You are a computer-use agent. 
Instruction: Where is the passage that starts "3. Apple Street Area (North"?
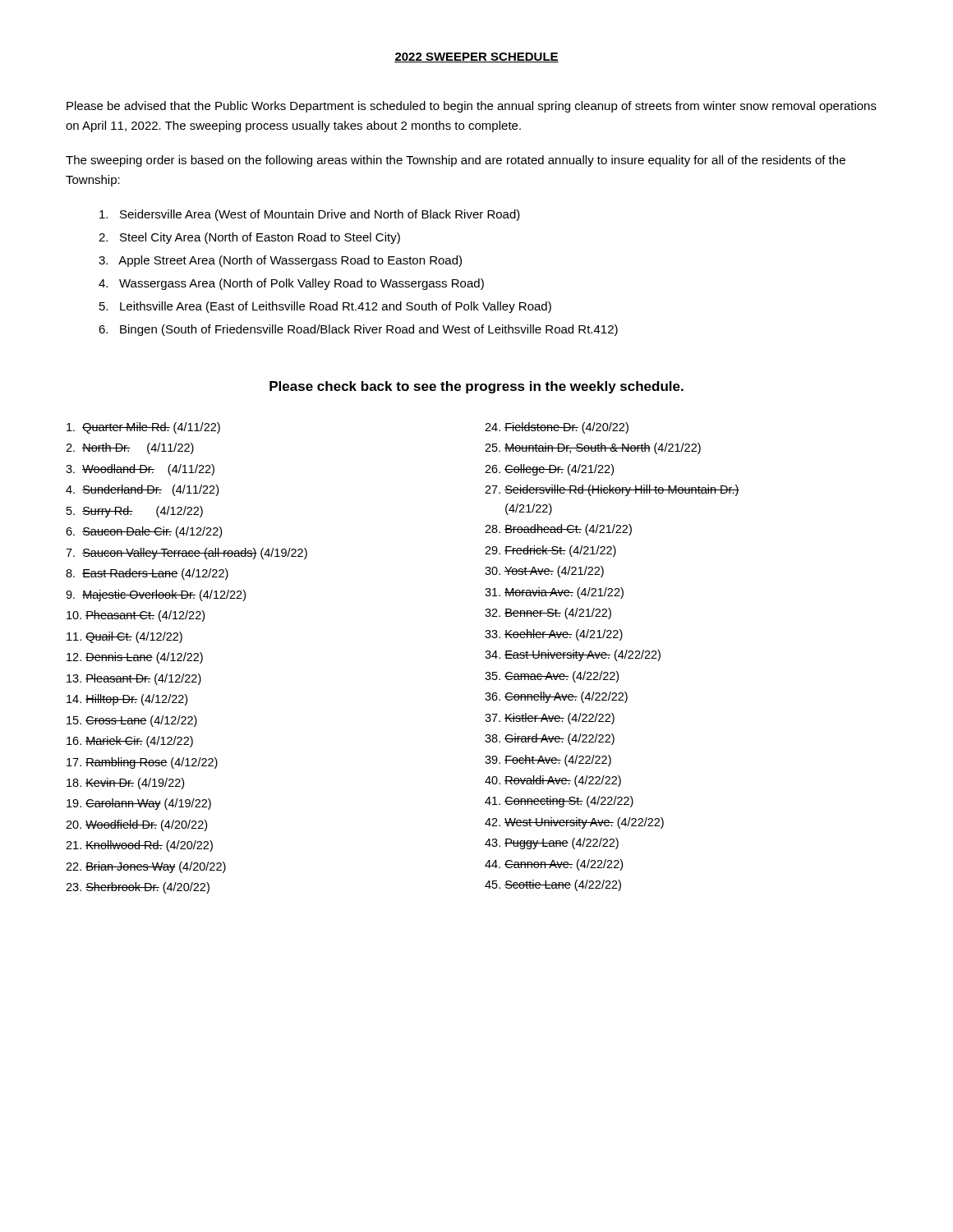(x=281, y=260)
